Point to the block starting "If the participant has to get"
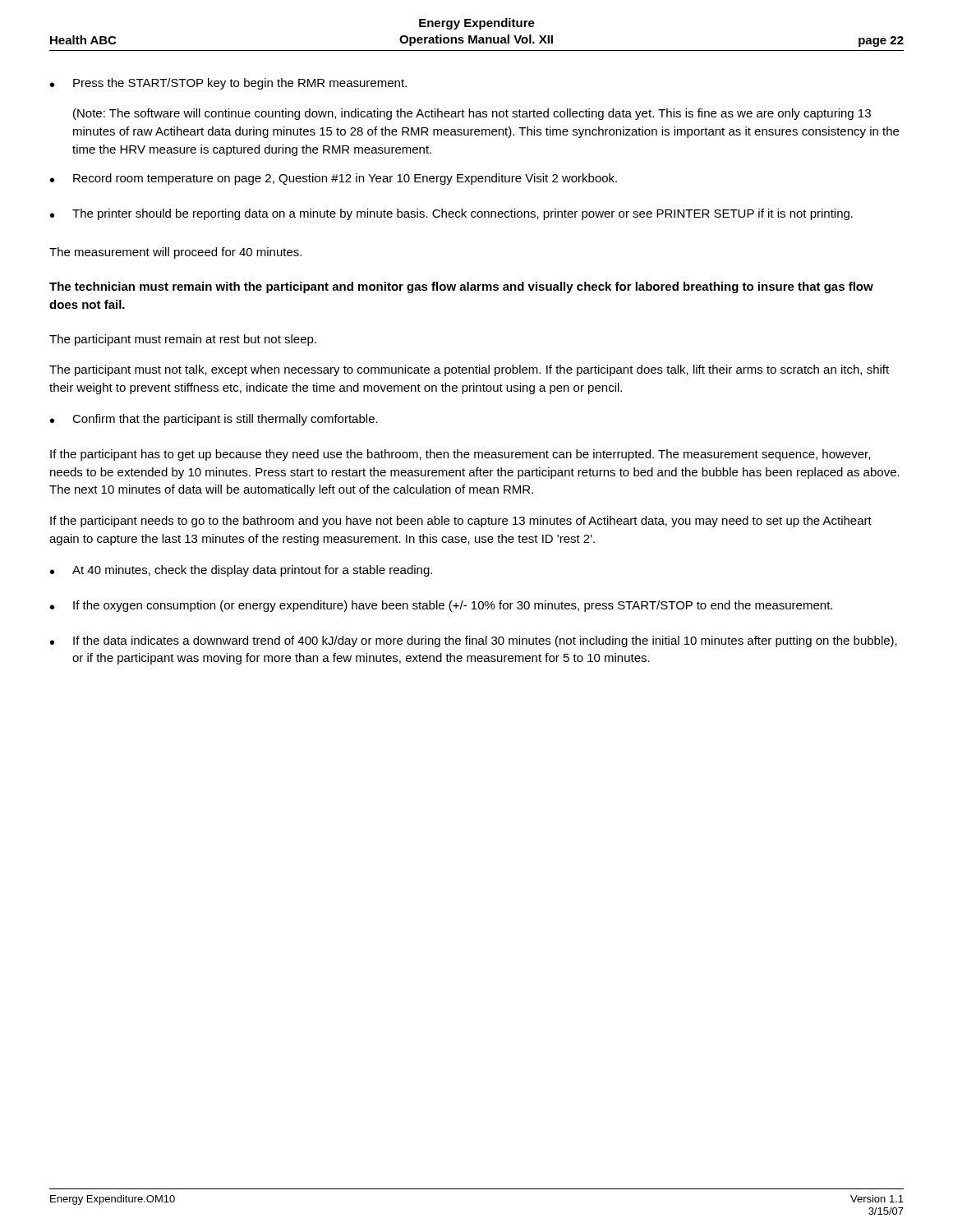Screen dimensions: 1232x953 tap(475, 471)
